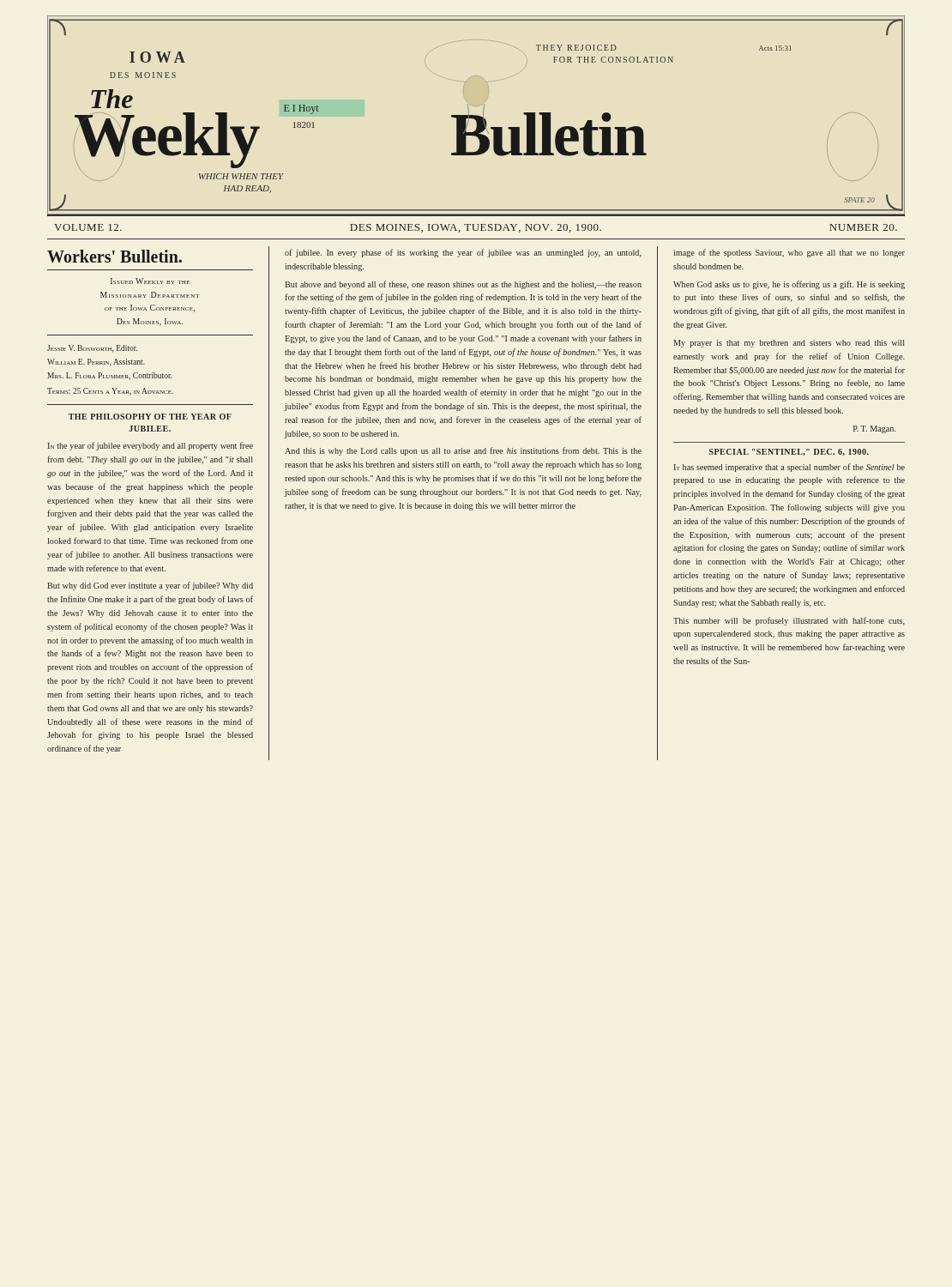This screenshot has height=1287, width=952.
Task: Locate the region starting "Workers' Bulletin."
Action: pyautogui.click(x=115, y=257)
